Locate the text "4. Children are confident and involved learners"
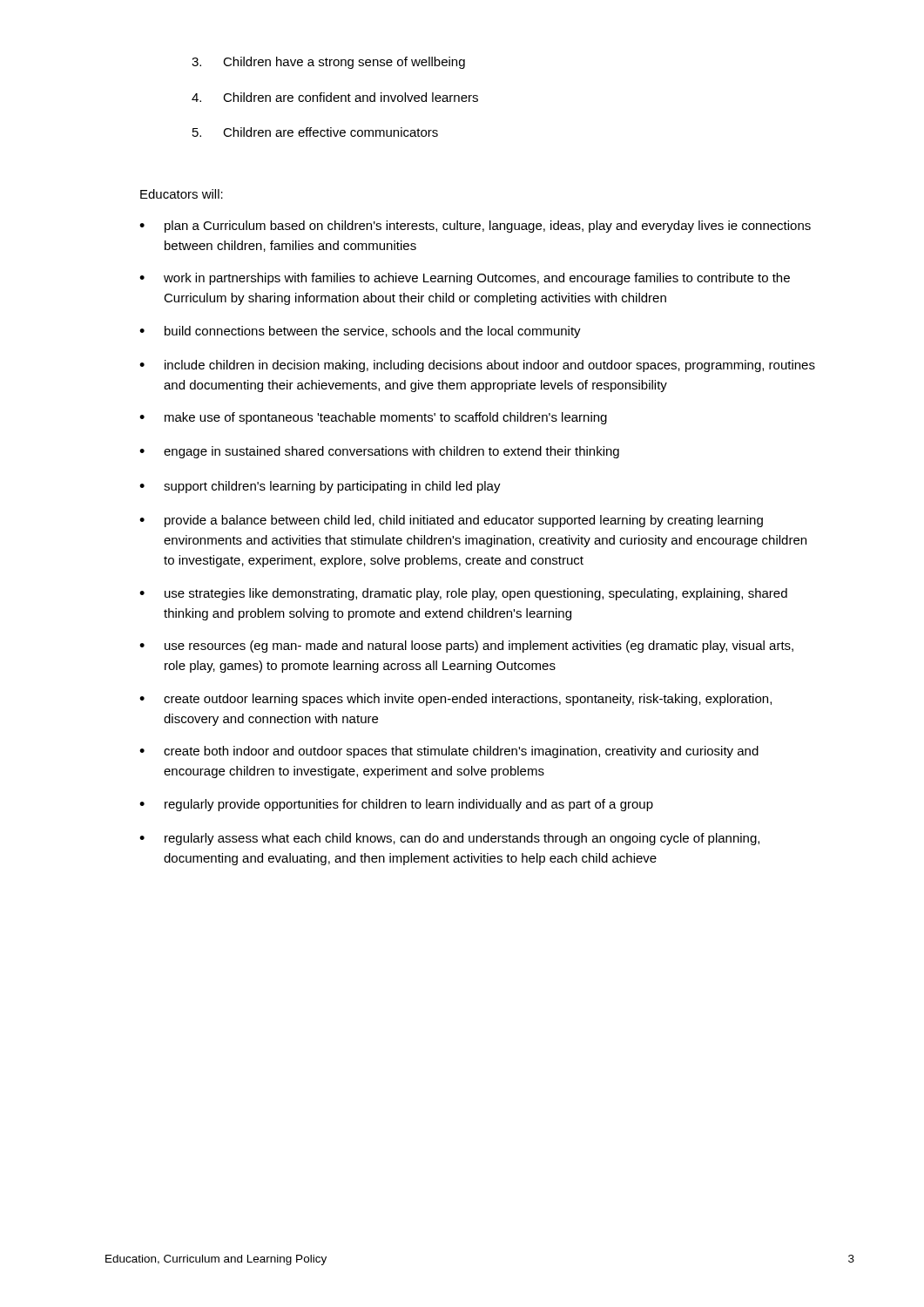Viewport: 924px width, 1307px height. [x=335, y=97]
